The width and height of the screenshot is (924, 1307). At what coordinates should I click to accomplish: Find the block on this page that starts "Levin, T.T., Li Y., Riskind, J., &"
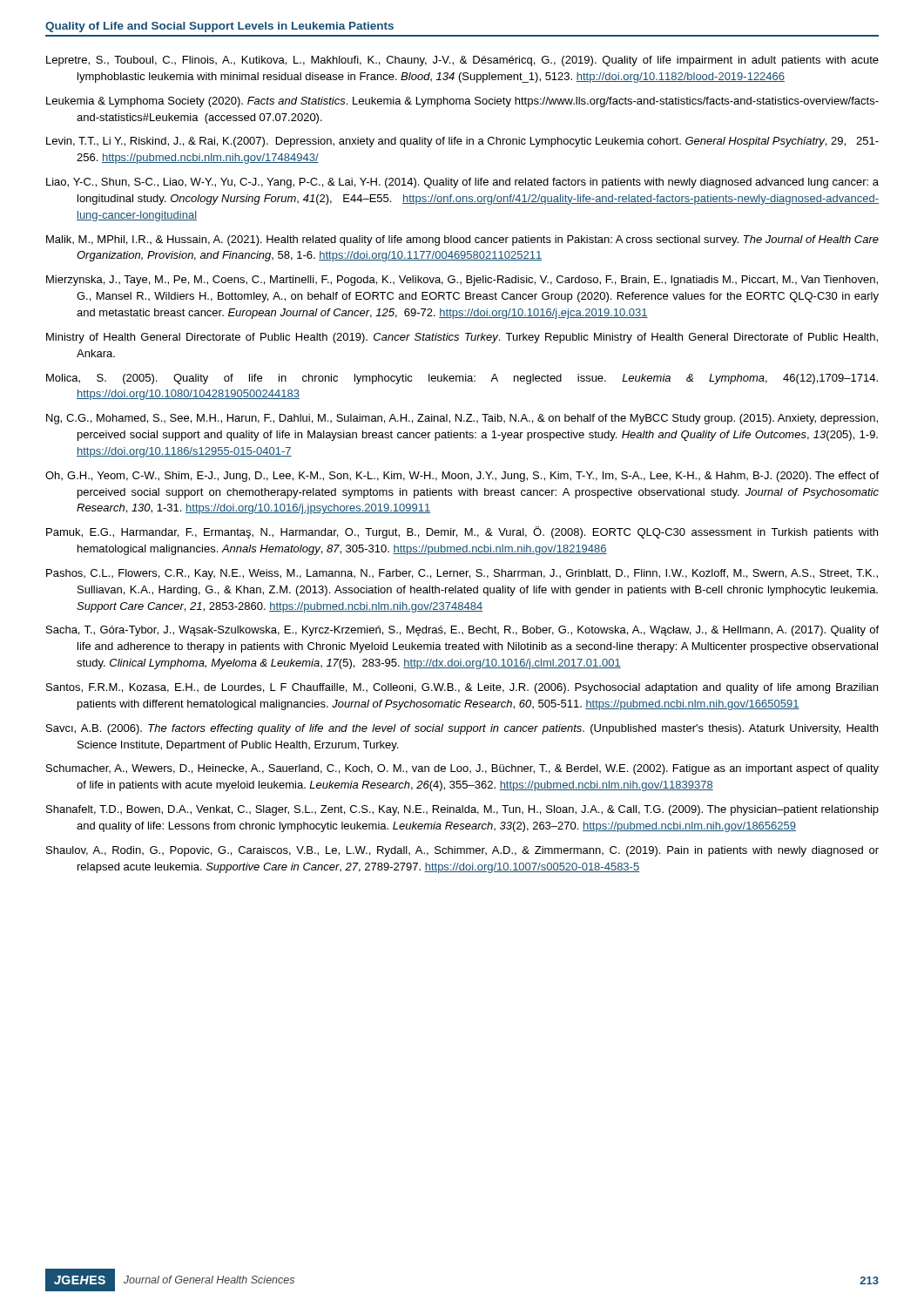pyautogui.click(x=462, y=149)
